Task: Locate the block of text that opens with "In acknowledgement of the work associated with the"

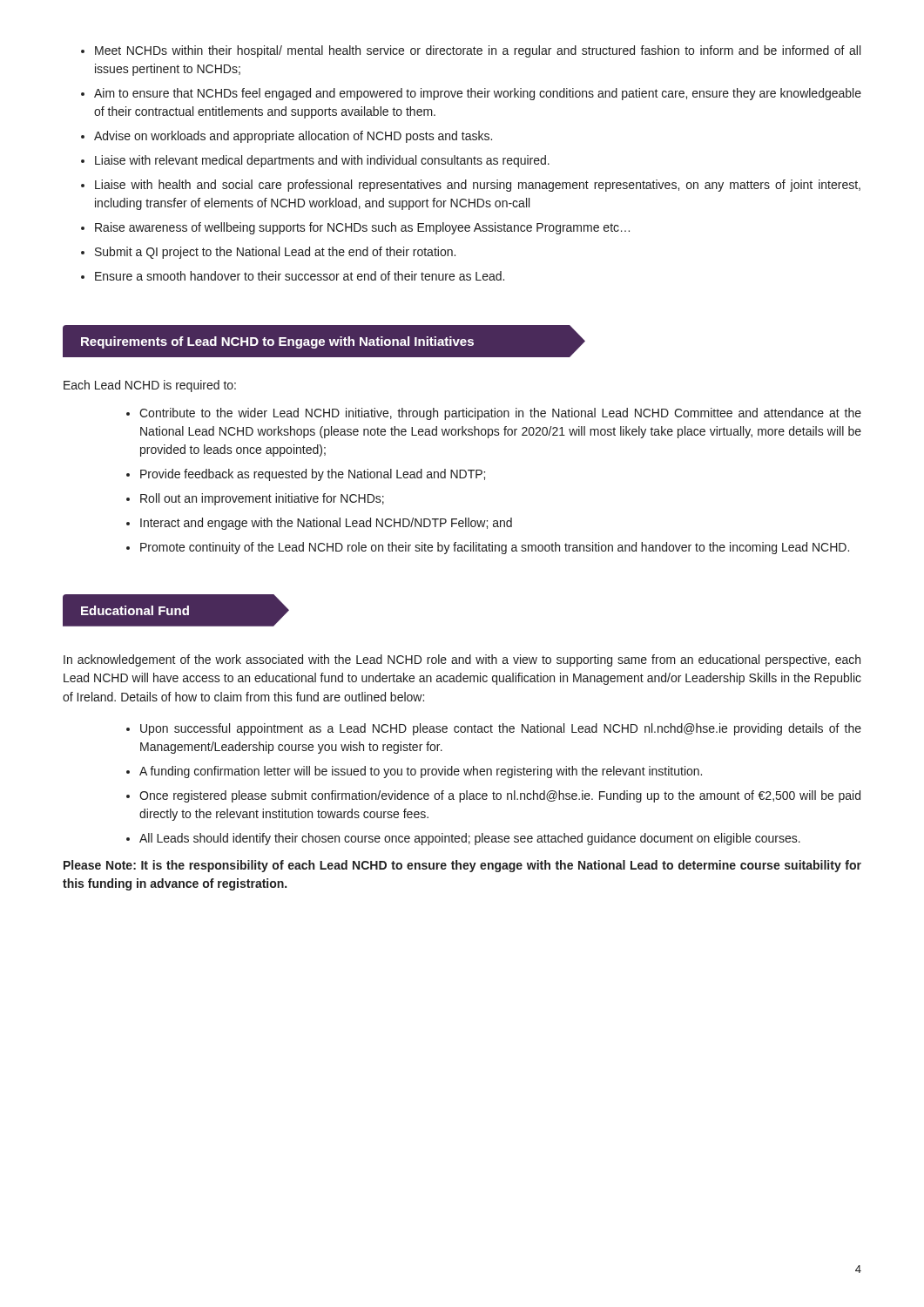Action: [462, 678]
